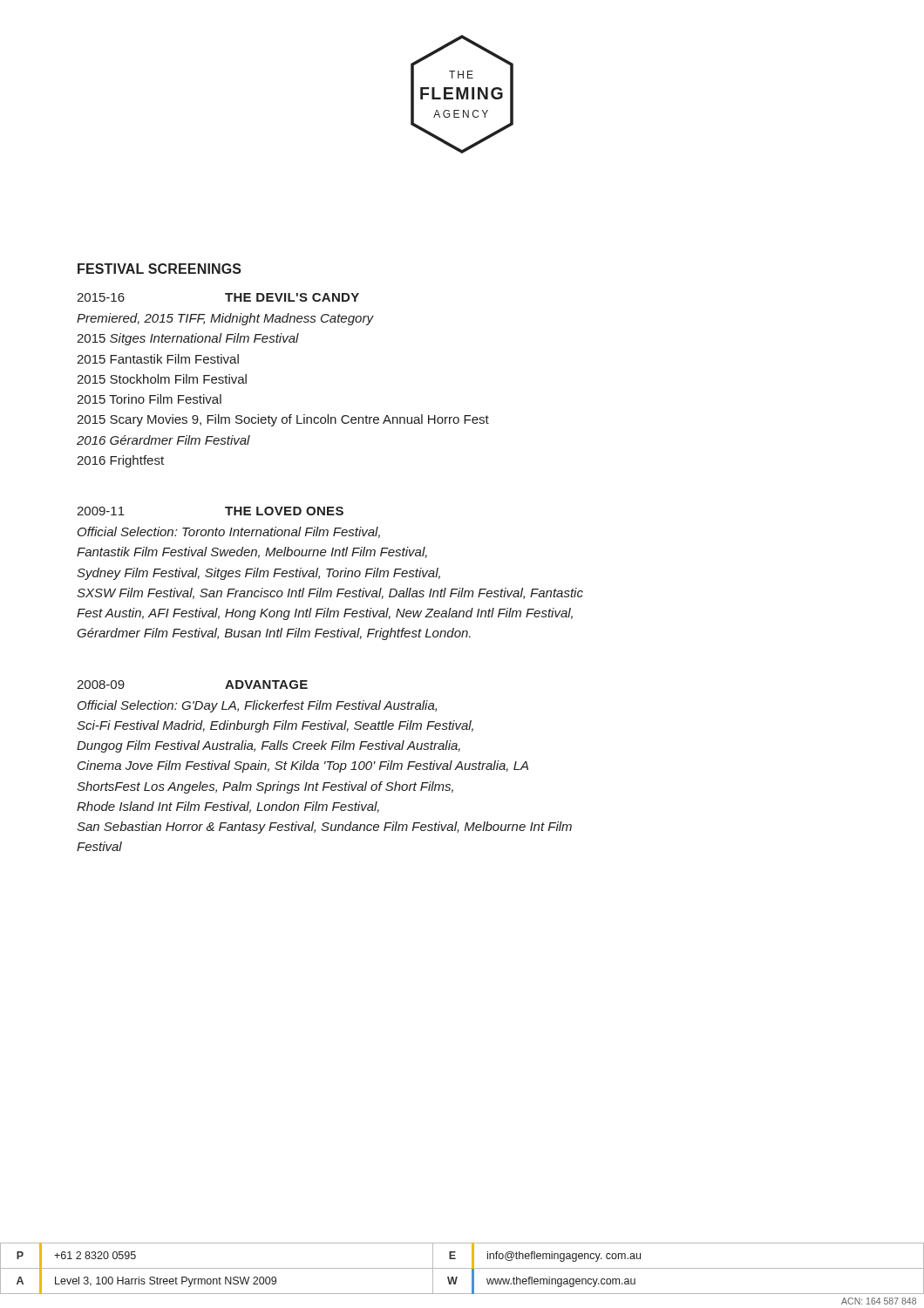The image size is (924, 1308).
Task: Find the text block that reads "2015-16 THE DEVIL'S CANDY Premiered, 2015 TIFF,"
Action: point(102,297)
